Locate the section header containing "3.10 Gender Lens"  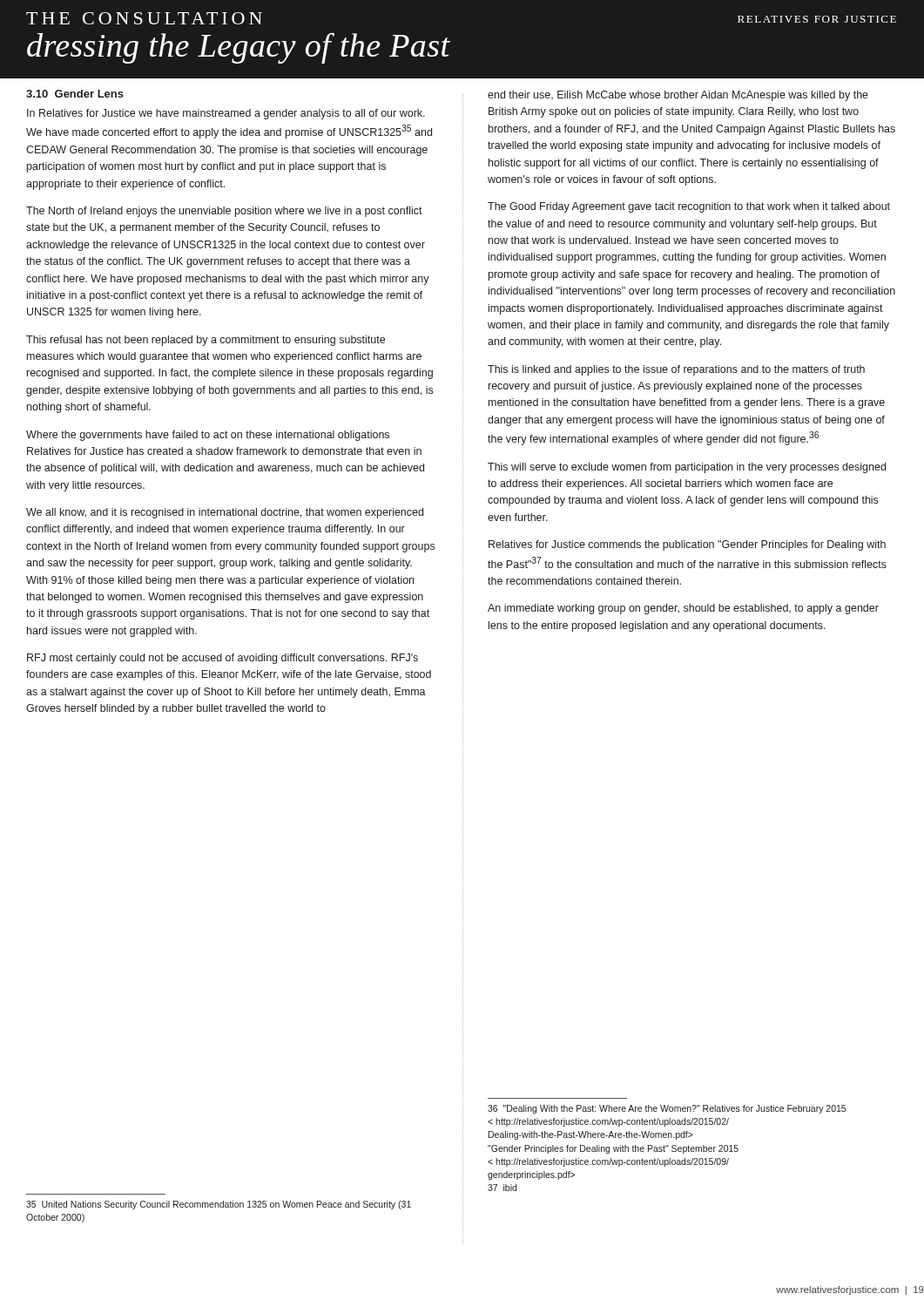coord(75,94)
